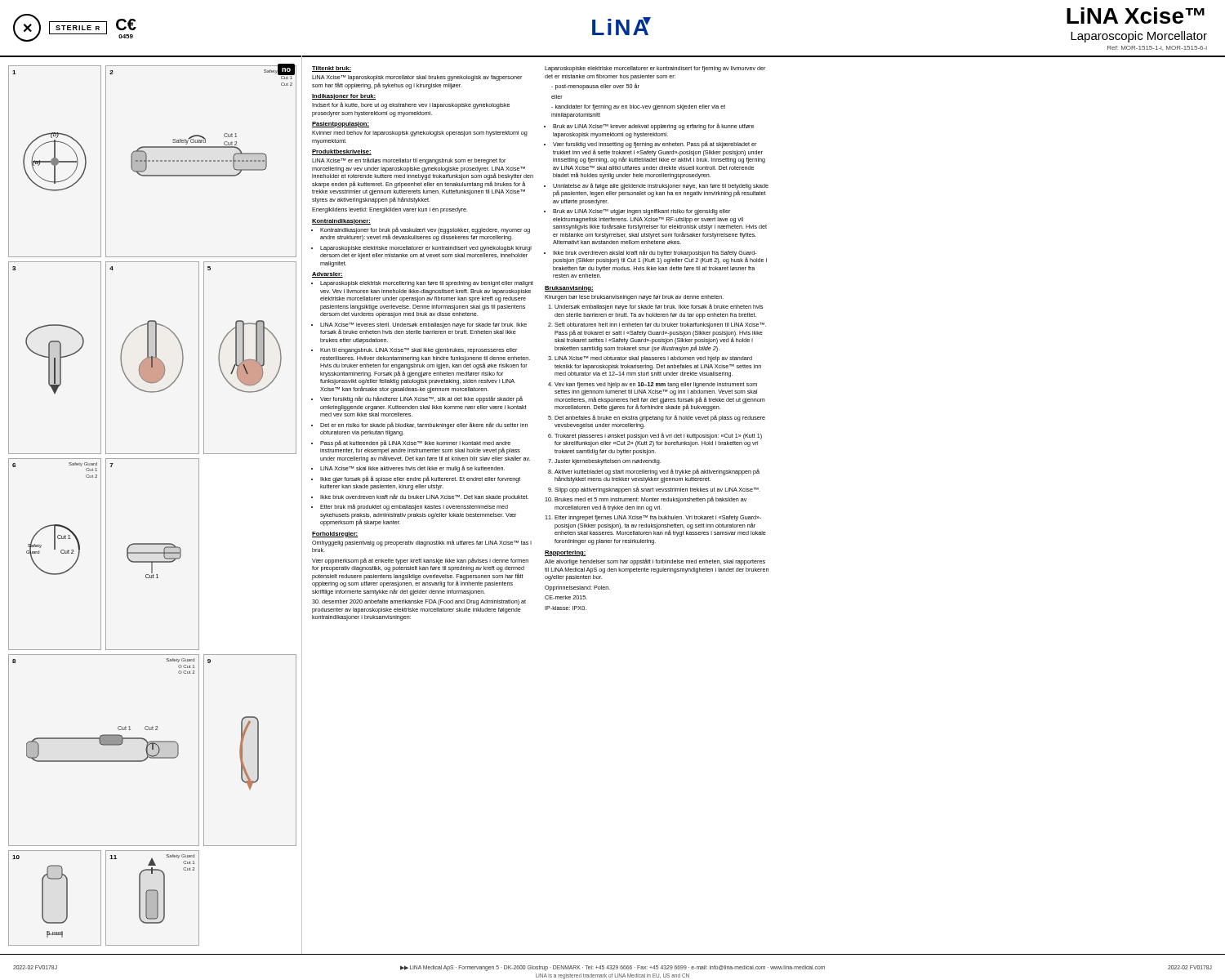Navigate to the block starting "Bruk av LiNA Xcise™ krever adekvat opplæring og"
The width and height of the screenshot is (1225, 980).
coord(657,130)
